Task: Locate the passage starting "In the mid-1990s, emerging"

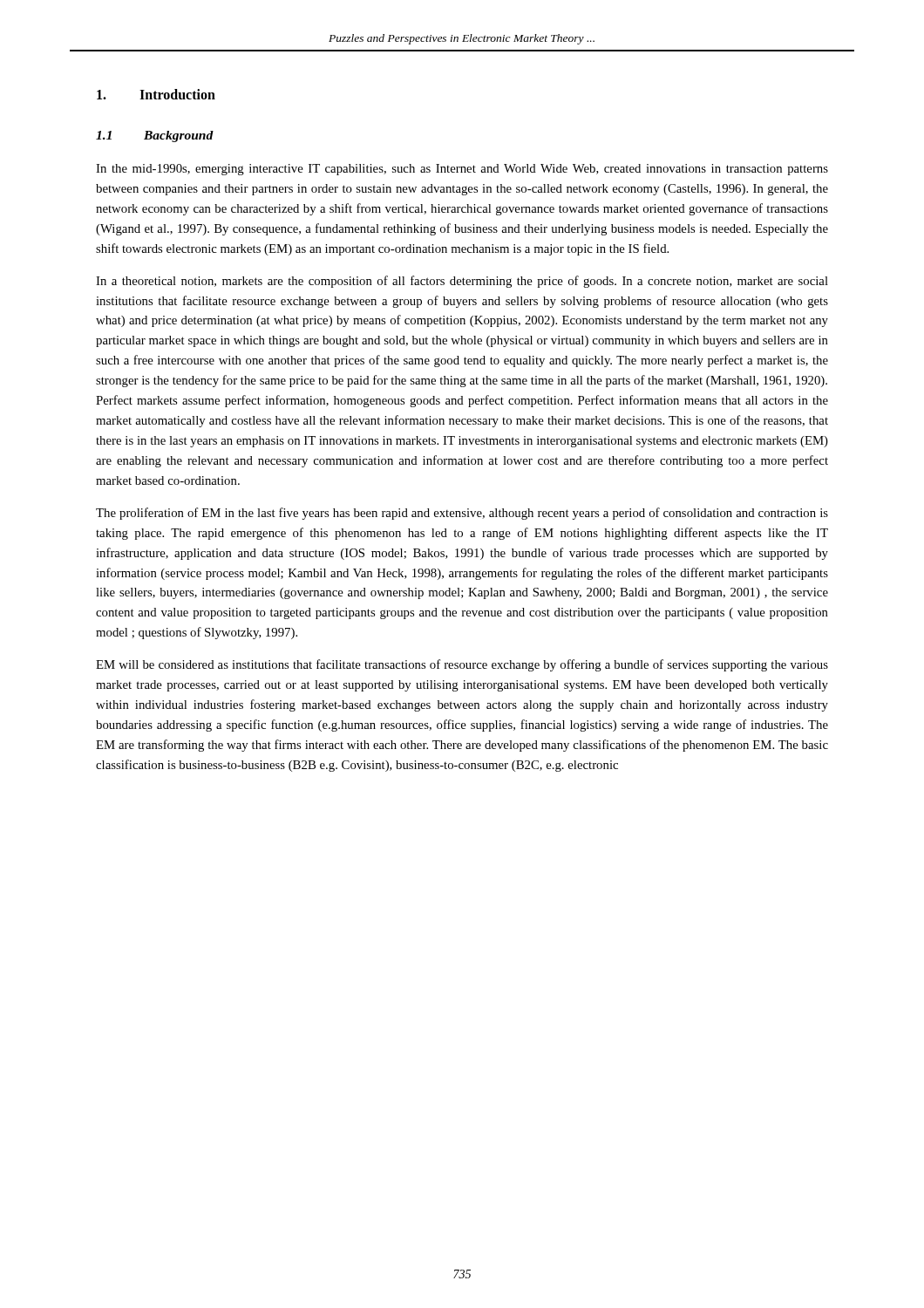Action: pos(462,208)
